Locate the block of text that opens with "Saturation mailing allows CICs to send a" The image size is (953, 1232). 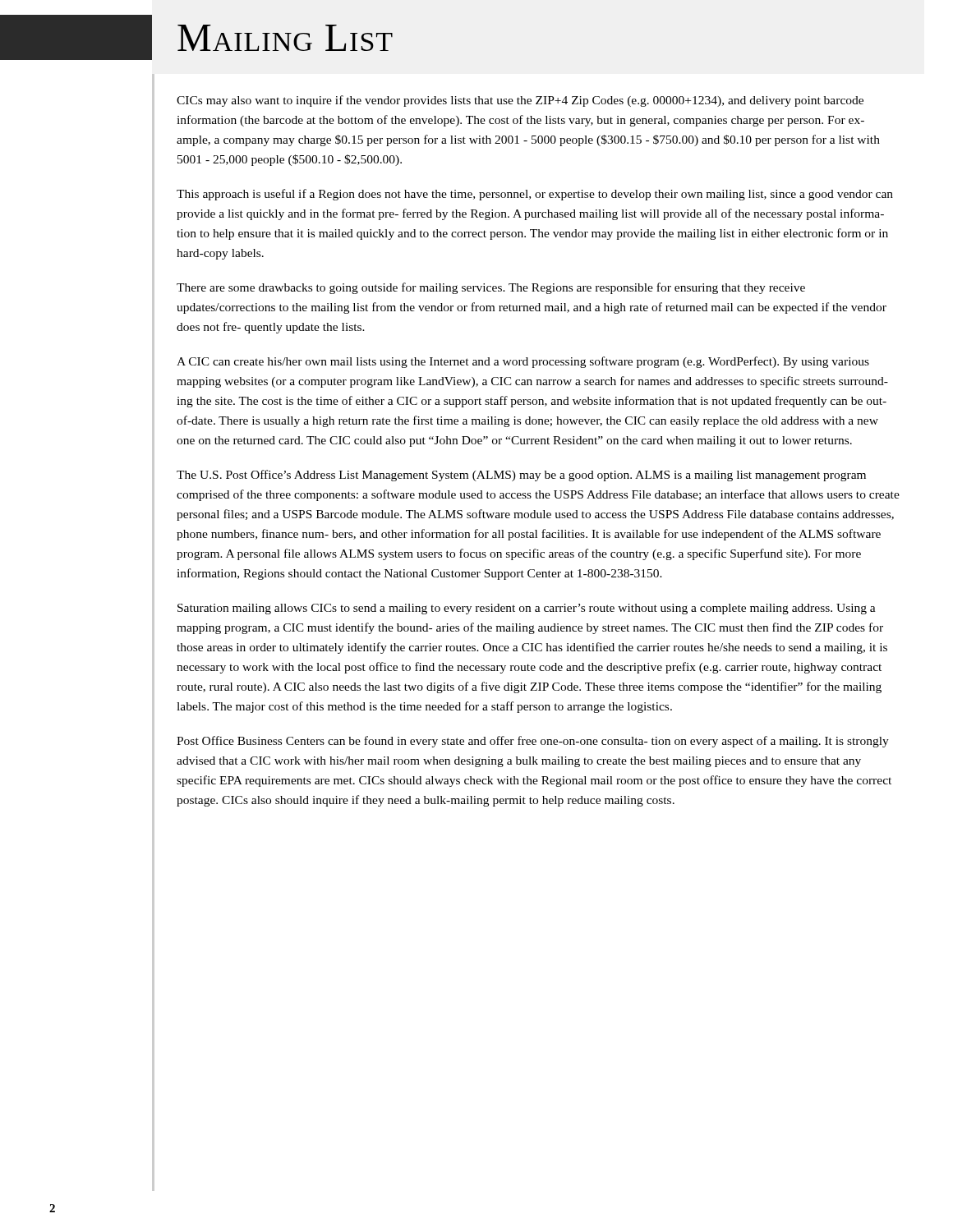(x=538, y=657)
